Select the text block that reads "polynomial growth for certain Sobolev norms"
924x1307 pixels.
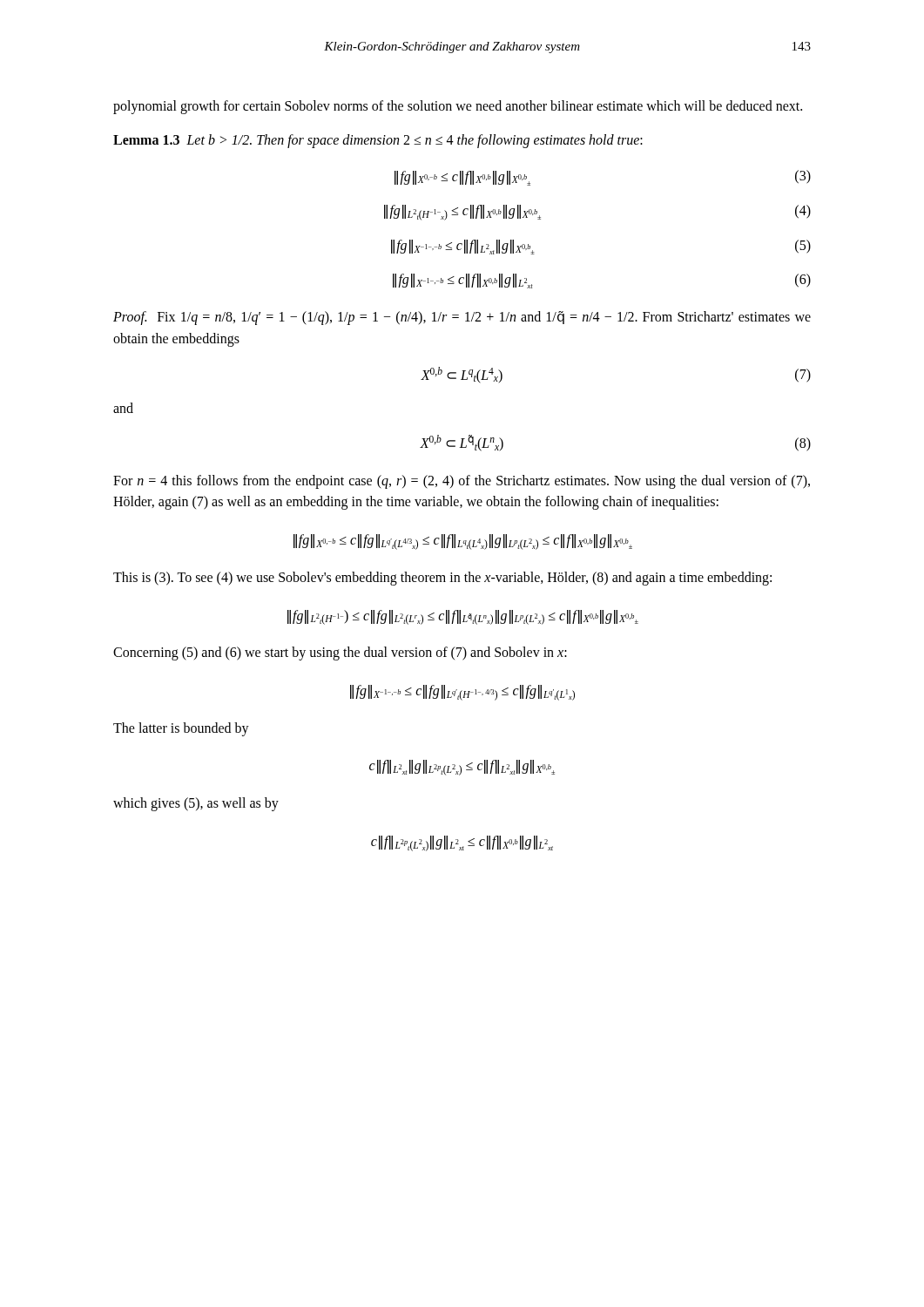(462, 107)
